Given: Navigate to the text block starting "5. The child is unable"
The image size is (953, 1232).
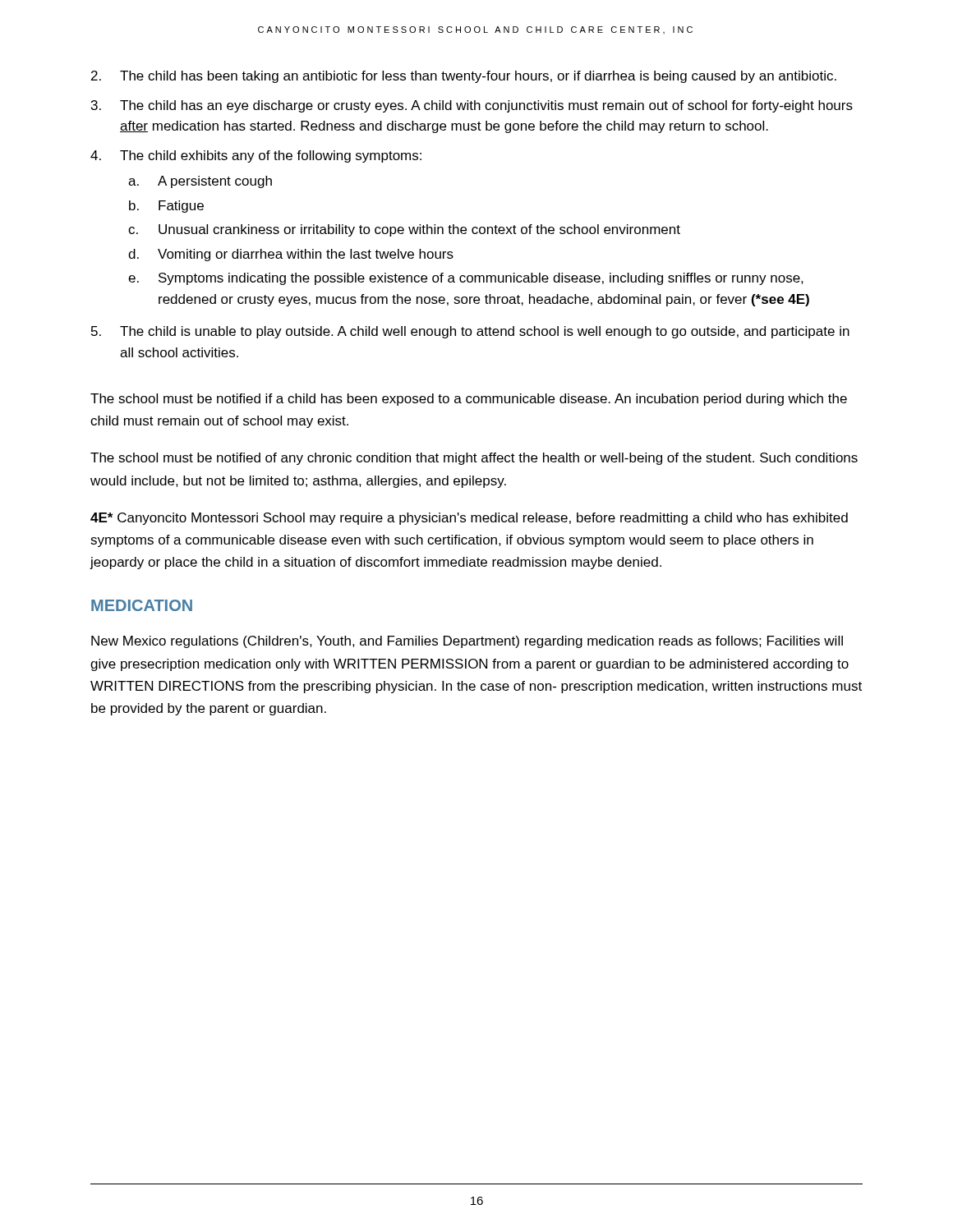Looking at the screenshot, I should tap(476, 342).
